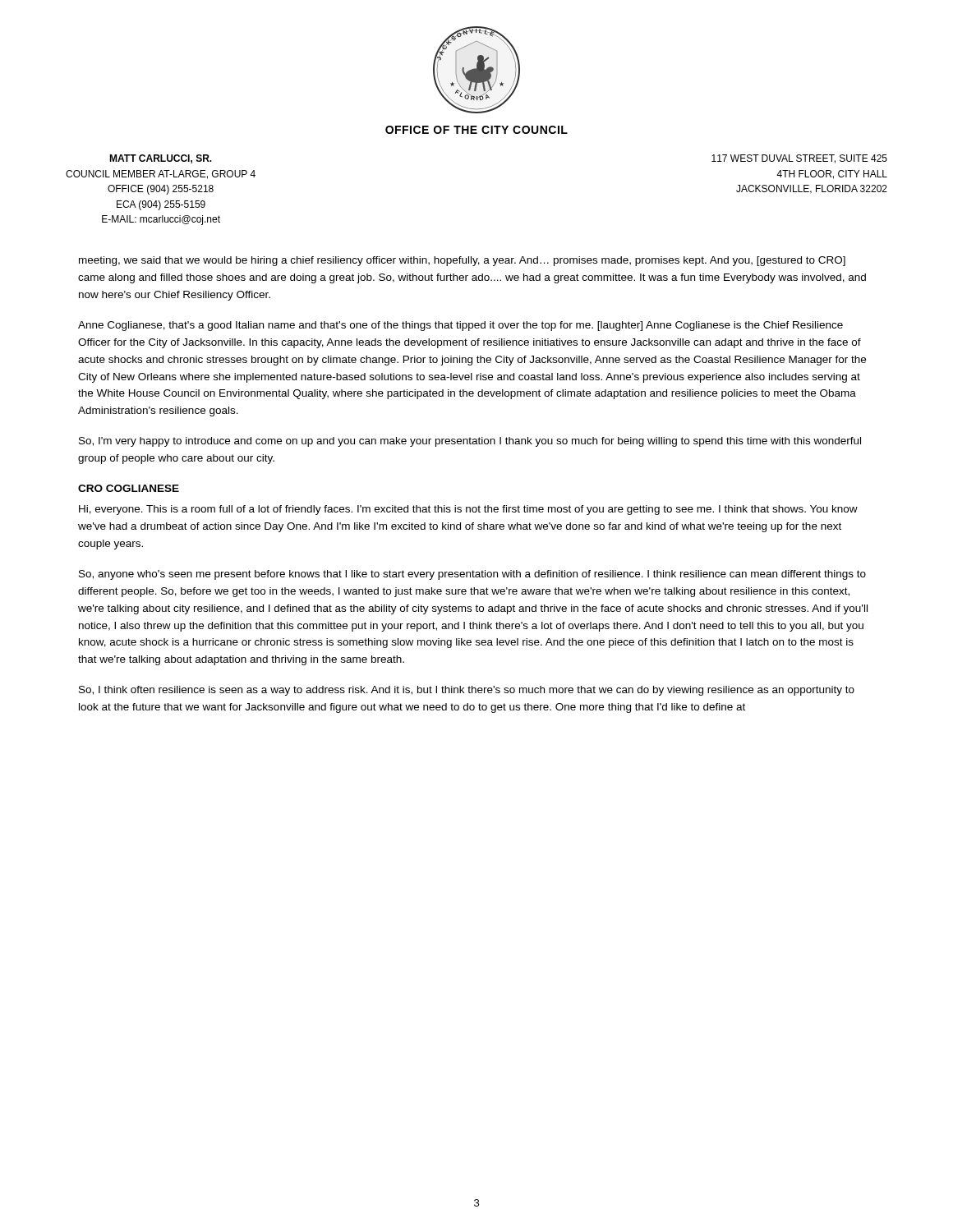Image resolution: width=953 pixels, height=1232 pixels.
Task: Find the text starting "117 WEST DUVAL"
Action: 799,174
